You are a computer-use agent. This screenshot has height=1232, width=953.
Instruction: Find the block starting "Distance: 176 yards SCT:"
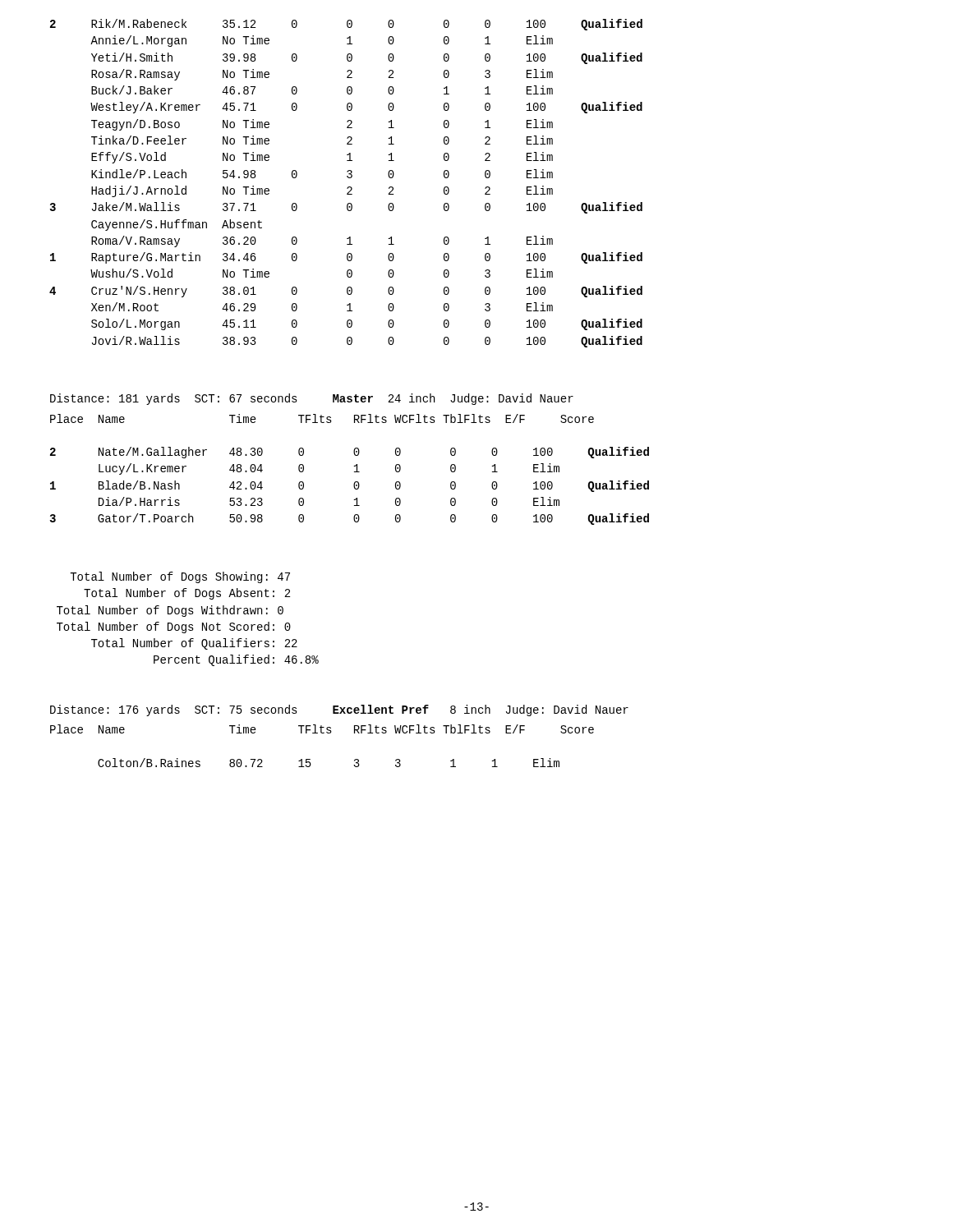pos(485,710)
